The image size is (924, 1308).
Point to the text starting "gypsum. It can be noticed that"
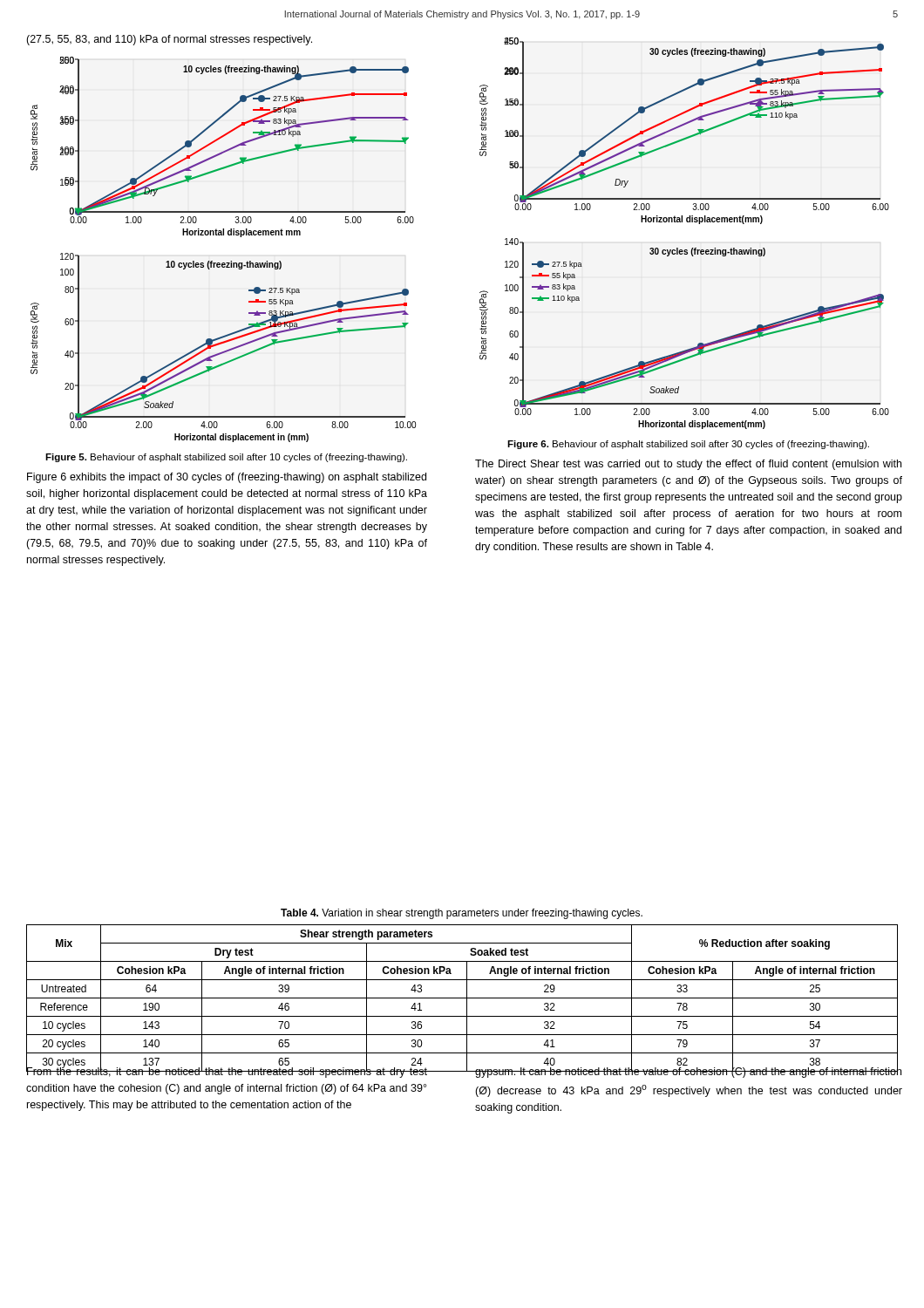point(689,1090)
